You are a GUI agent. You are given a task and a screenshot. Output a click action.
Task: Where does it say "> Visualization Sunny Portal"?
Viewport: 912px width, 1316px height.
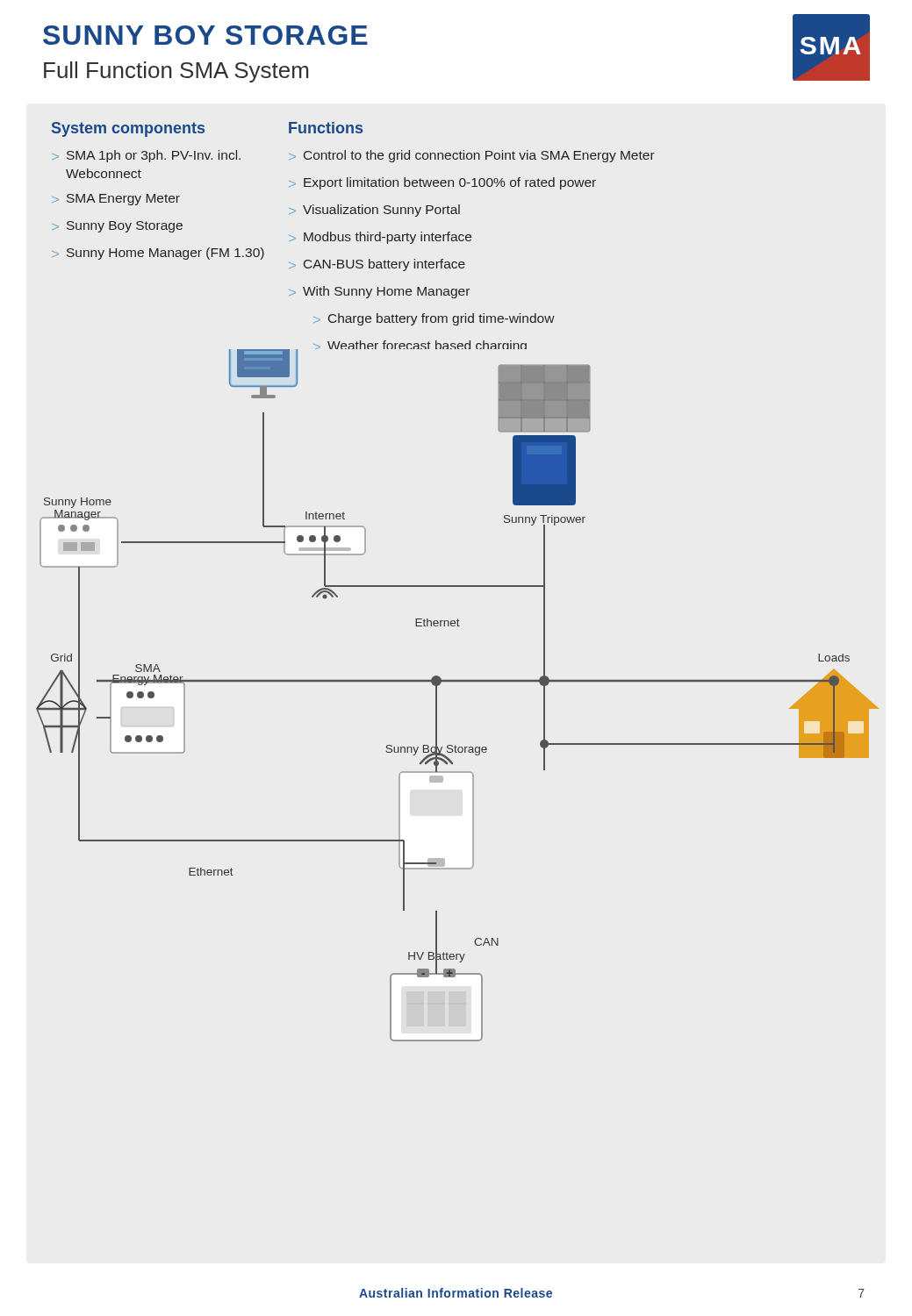(374, 211)
